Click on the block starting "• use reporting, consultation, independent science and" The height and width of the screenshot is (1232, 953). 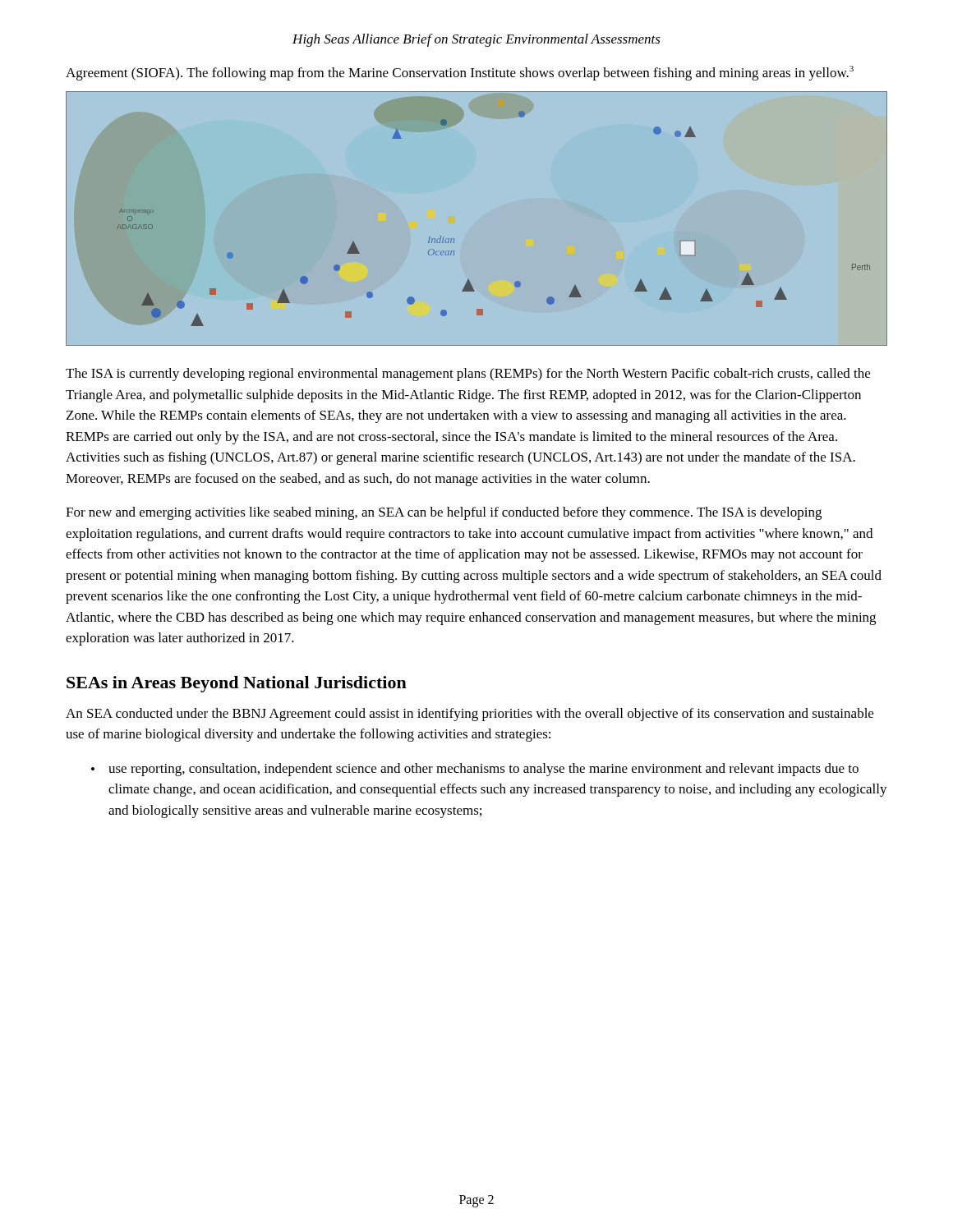[x=489, y=789]
